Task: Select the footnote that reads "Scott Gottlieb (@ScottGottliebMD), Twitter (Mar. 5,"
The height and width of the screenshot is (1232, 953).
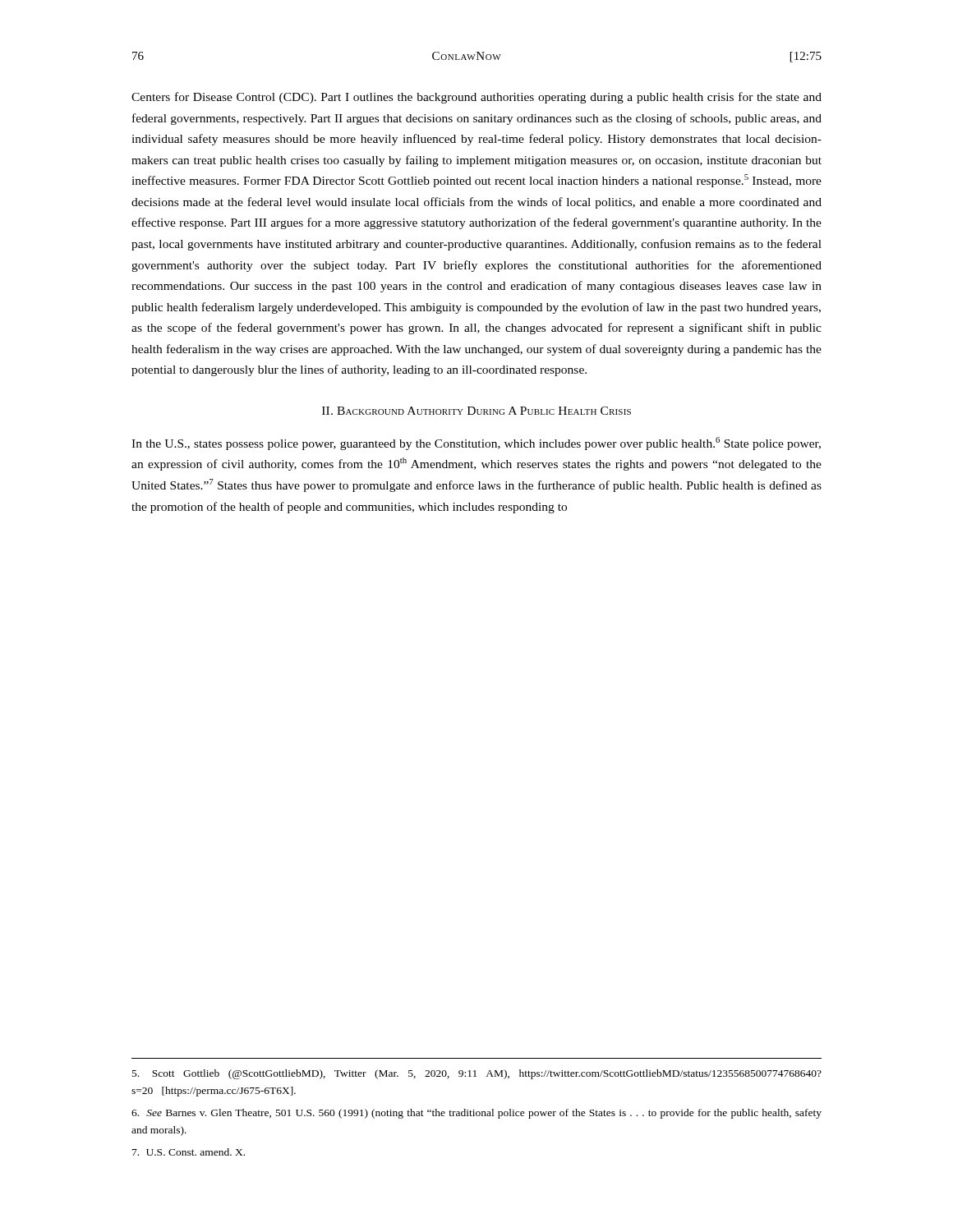Action: (x=476, y=1082)
